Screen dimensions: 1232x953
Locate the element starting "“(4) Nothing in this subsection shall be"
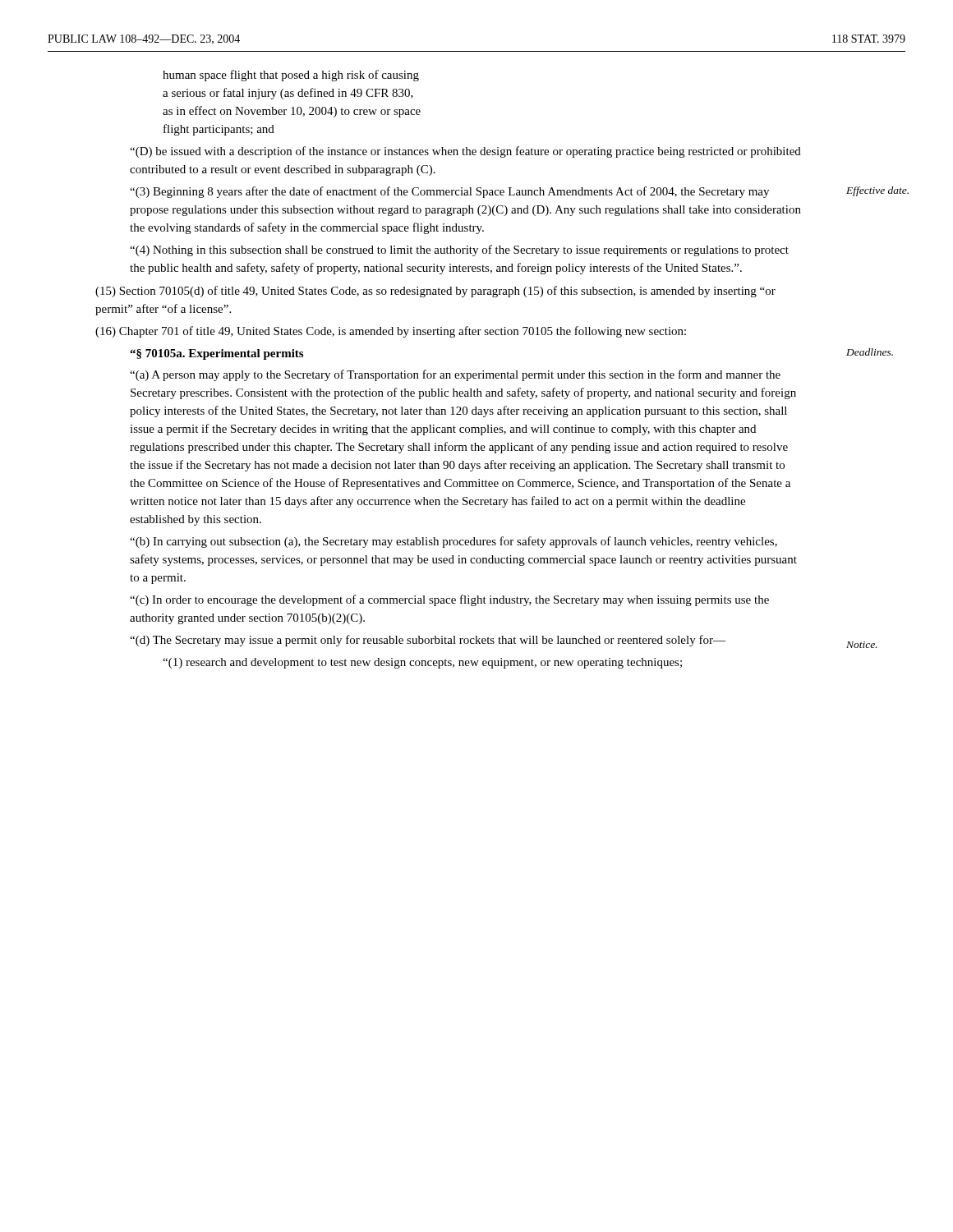[x=459, y=259]
